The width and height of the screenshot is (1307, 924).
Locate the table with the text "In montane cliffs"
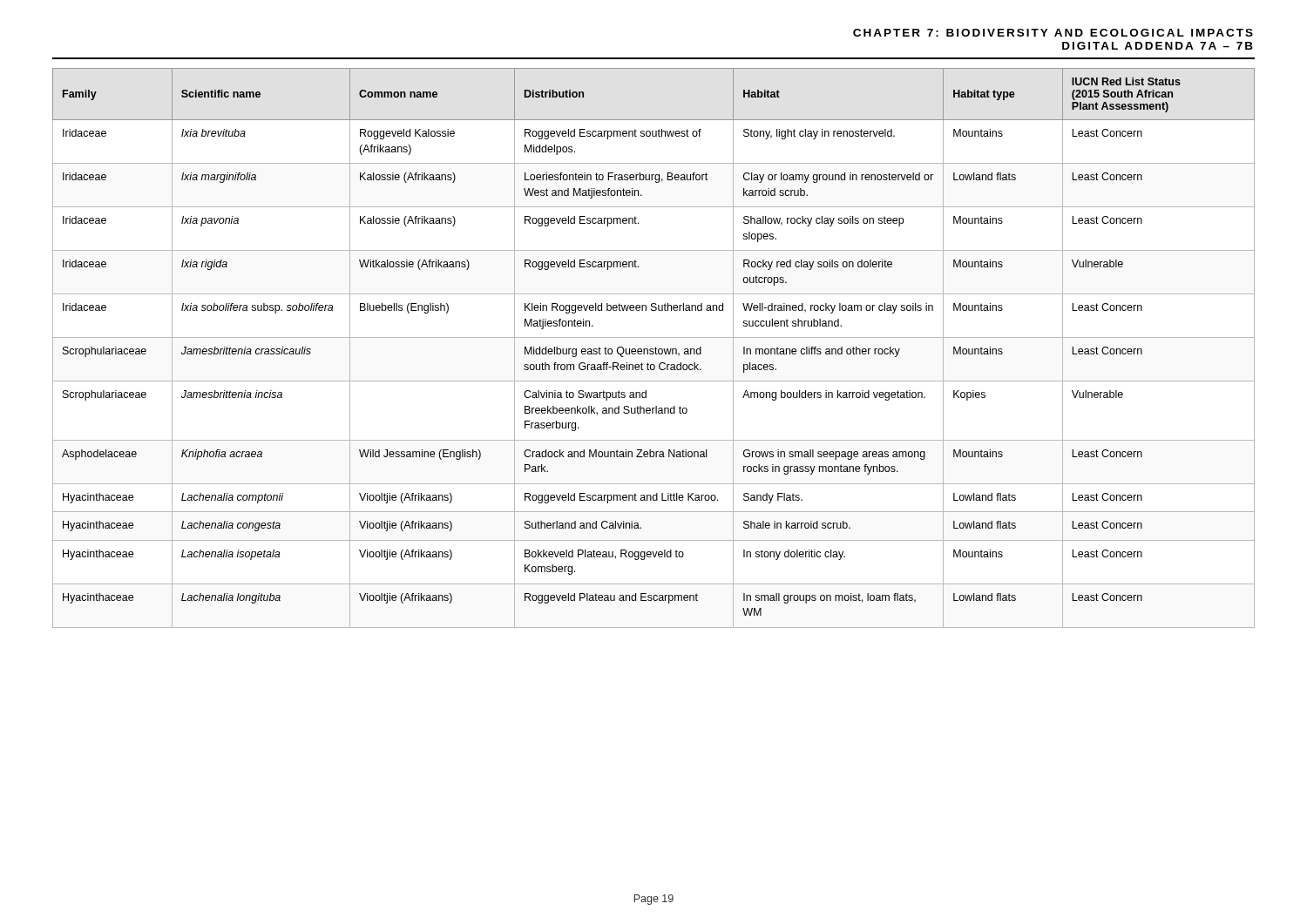(654, 348)
